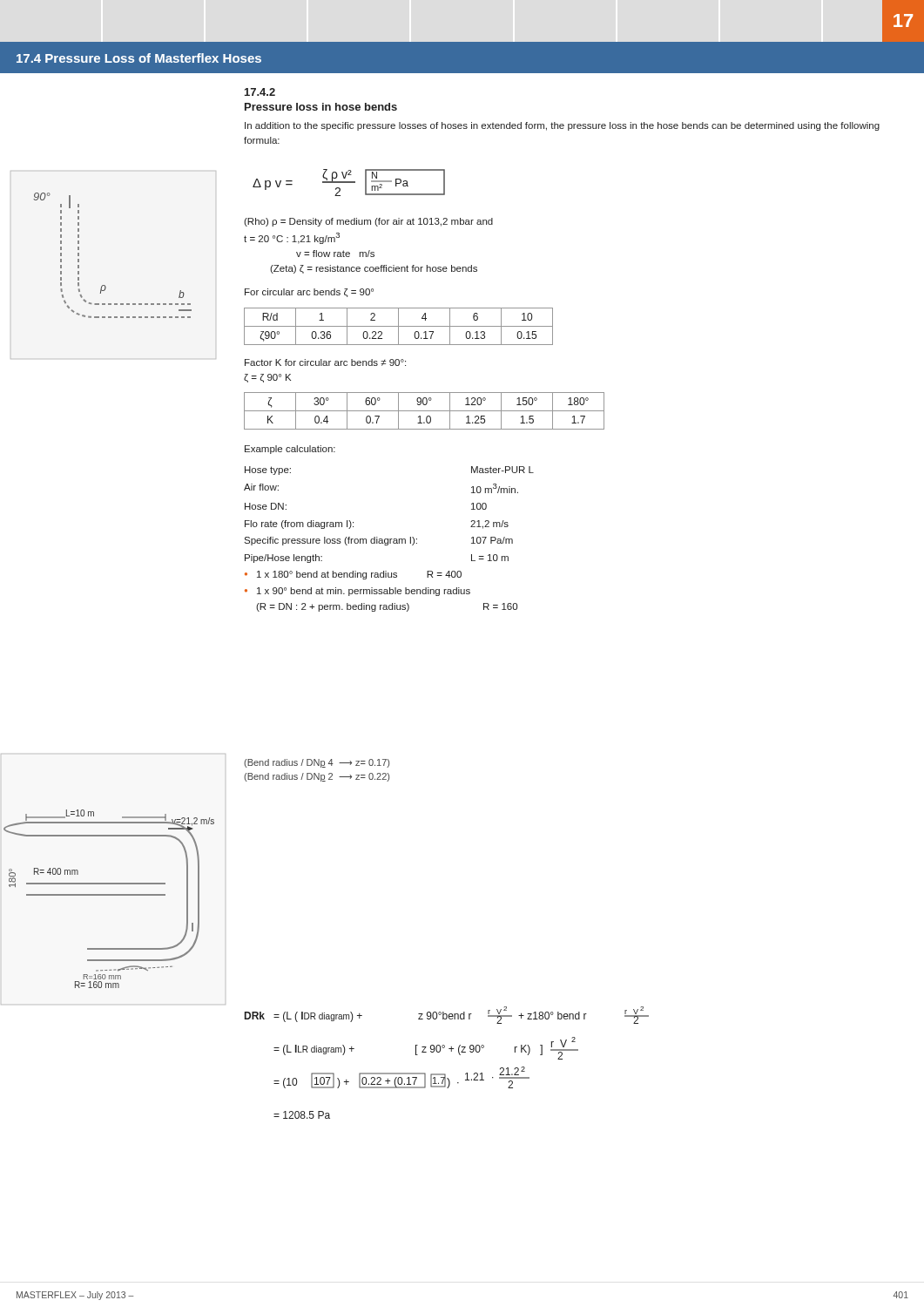Point to the passage starting "Example calculation:"
This screenshot has height=1307, width=924.
(290, 449)
